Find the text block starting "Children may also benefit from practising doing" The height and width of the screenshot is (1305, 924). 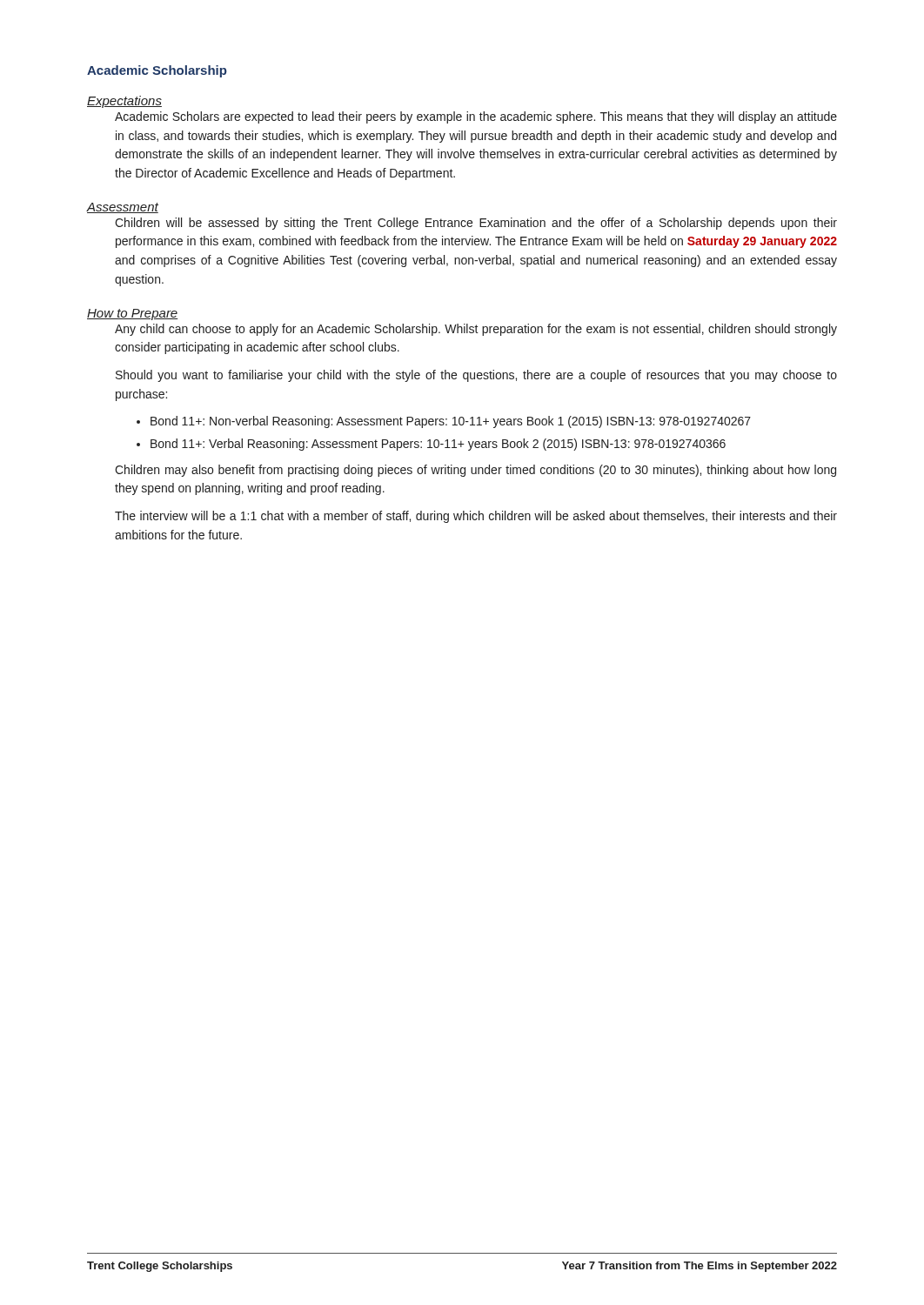pyautogui.click(x=476, y=479)
